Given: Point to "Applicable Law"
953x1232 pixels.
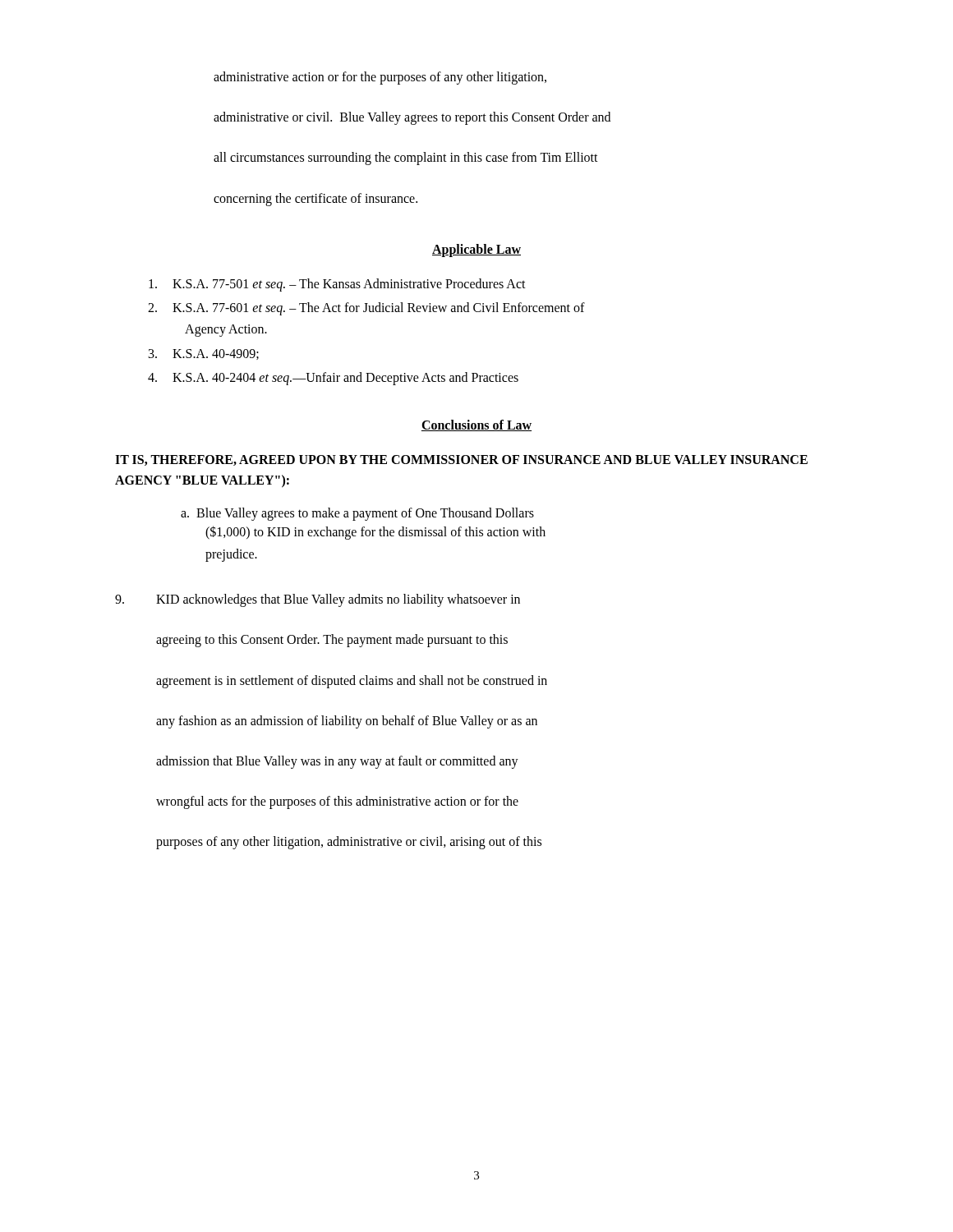Looking at the screenshot, I should coord(476,249).
